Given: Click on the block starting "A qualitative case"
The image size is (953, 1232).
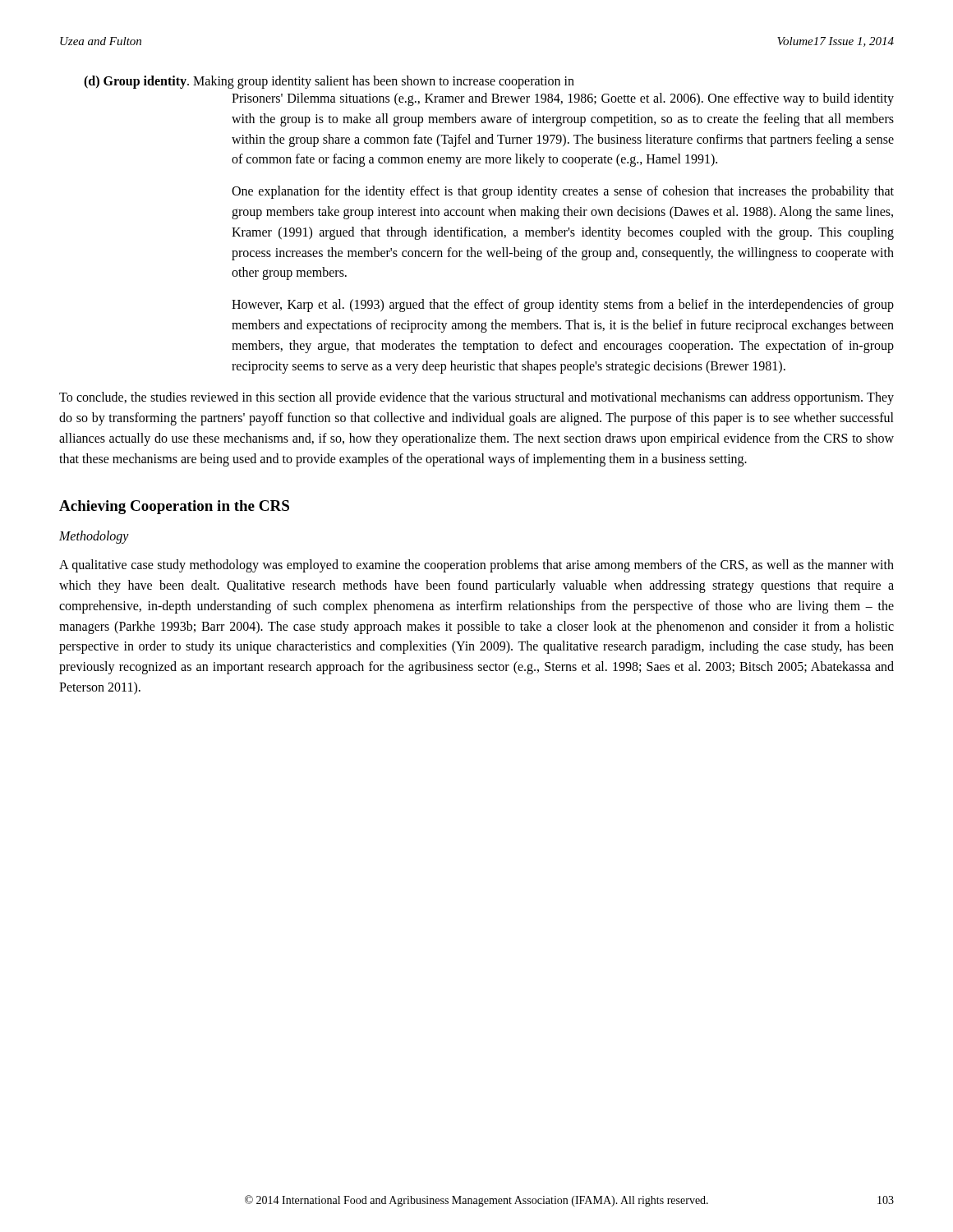Looking at the screenshot, I should tap(476, 626).
